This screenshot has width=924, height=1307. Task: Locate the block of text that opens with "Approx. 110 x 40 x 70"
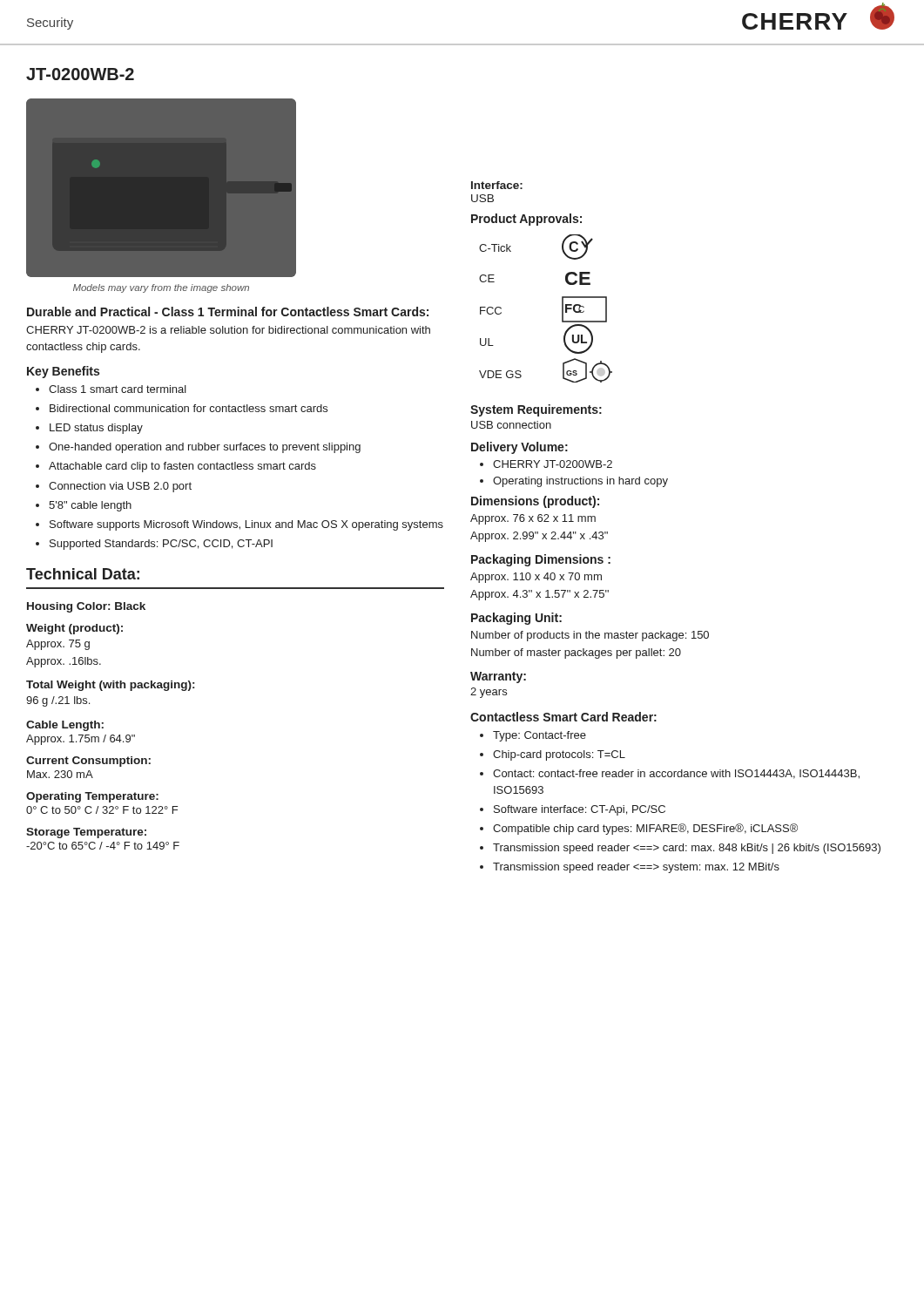point(540,585)
